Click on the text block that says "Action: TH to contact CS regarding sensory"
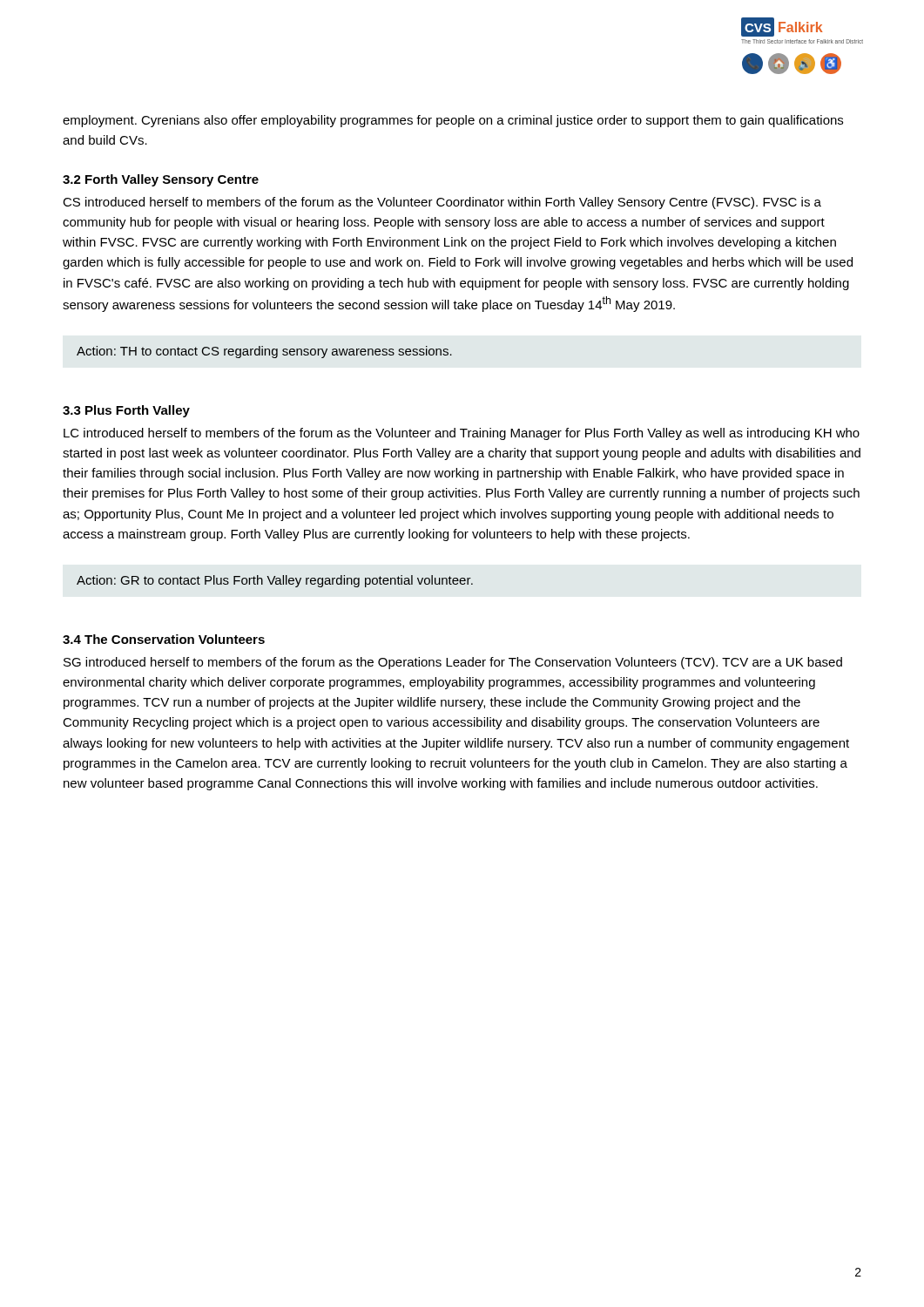The height and width of the screenshot is (1307, 924). (x=265, y=351)
